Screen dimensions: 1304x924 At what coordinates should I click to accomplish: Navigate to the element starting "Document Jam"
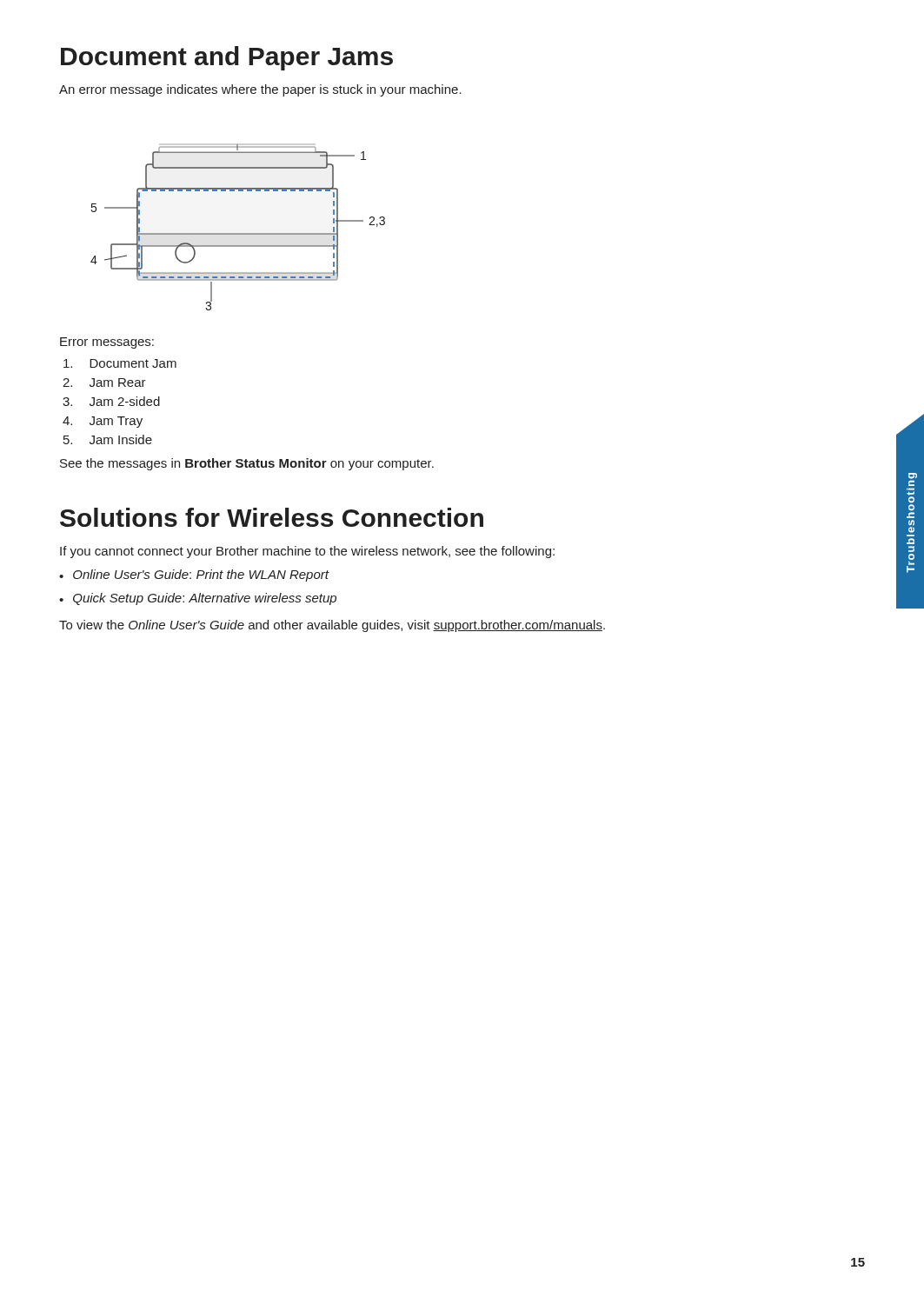(x=120, y=363)
